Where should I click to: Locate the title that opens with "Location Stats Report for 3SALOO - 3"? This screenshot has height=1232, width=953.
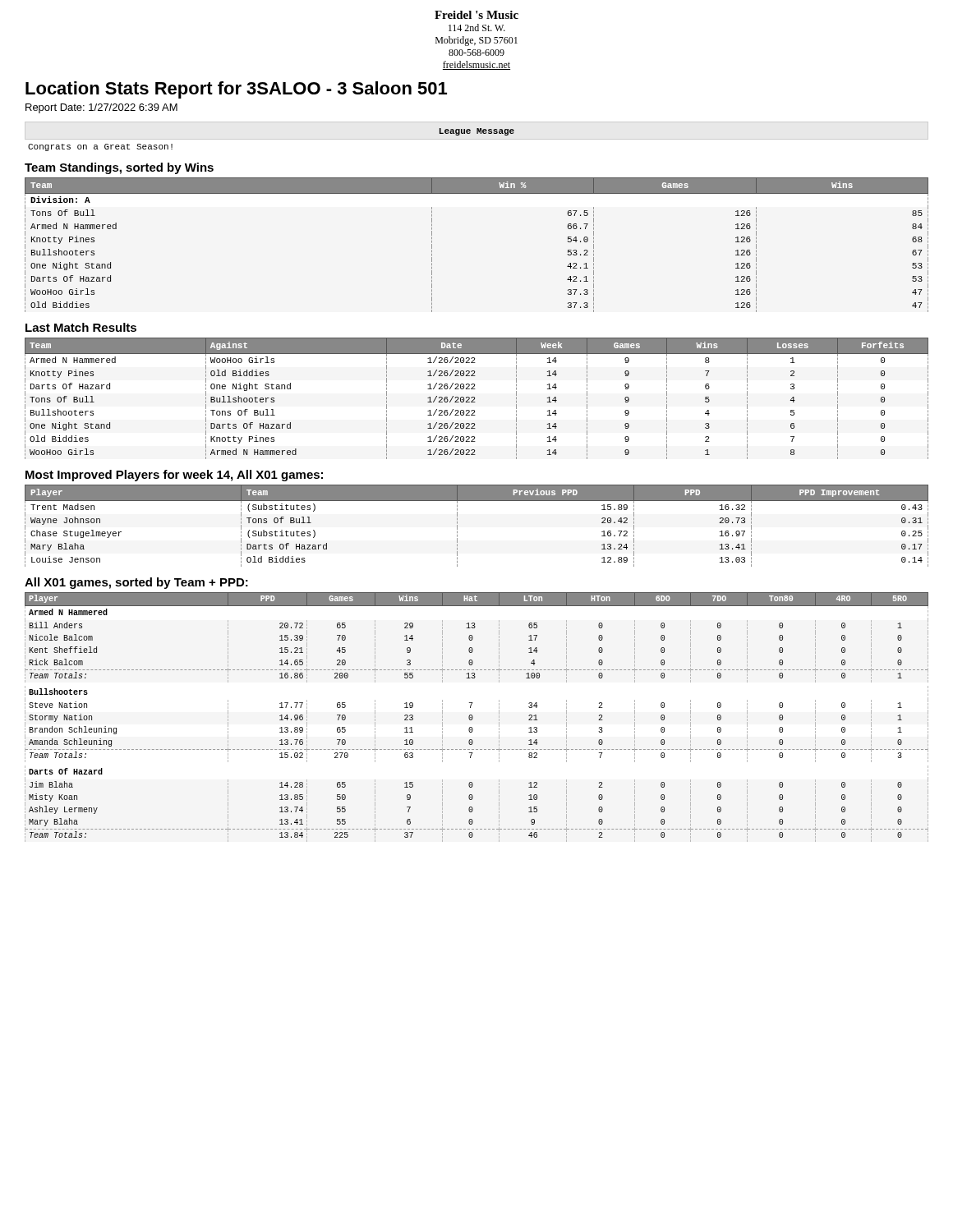click(x=236, y=88)
